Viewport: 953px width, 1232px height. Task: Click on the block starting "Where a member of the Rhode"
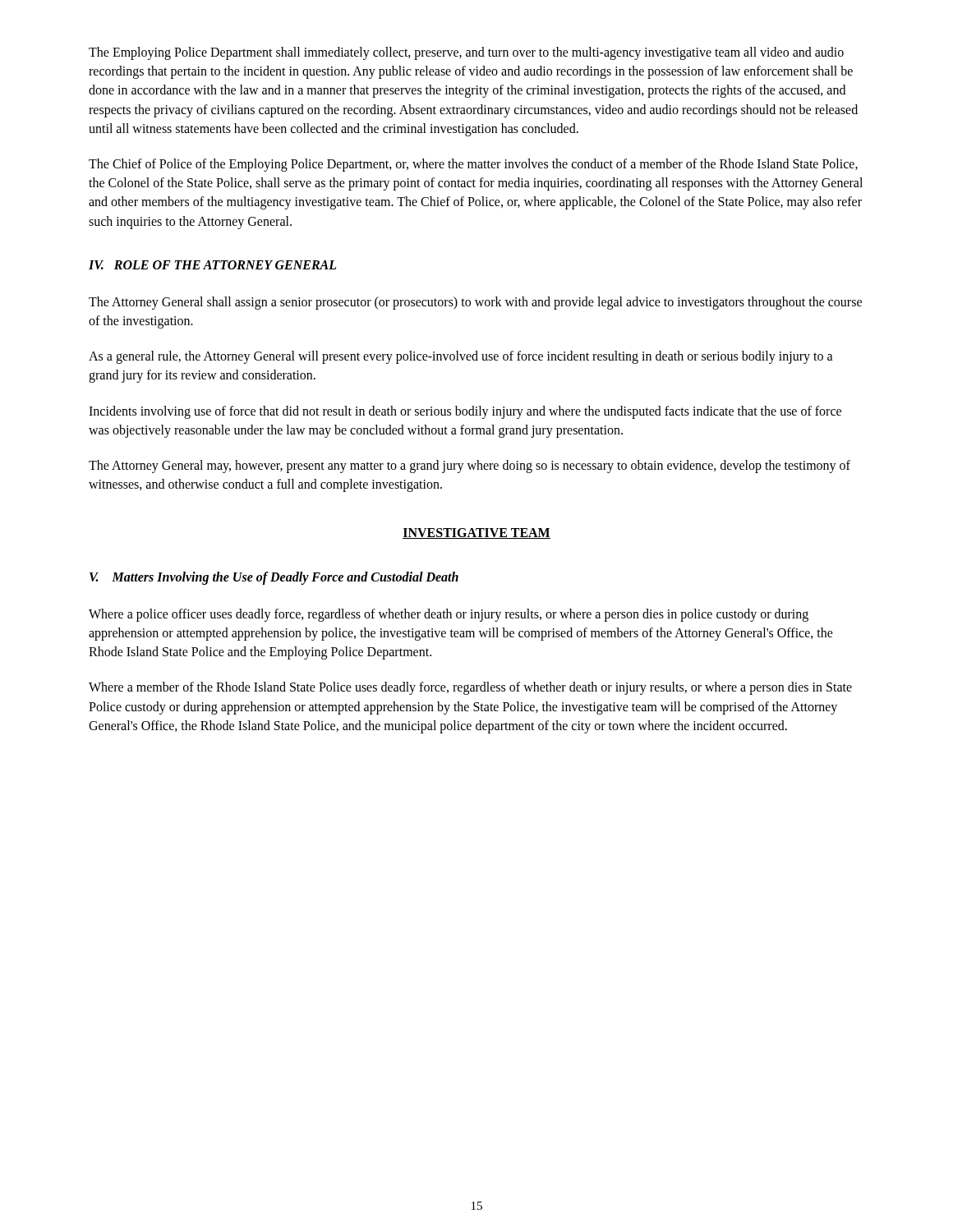pyautogui.click(x=470, y=706)
